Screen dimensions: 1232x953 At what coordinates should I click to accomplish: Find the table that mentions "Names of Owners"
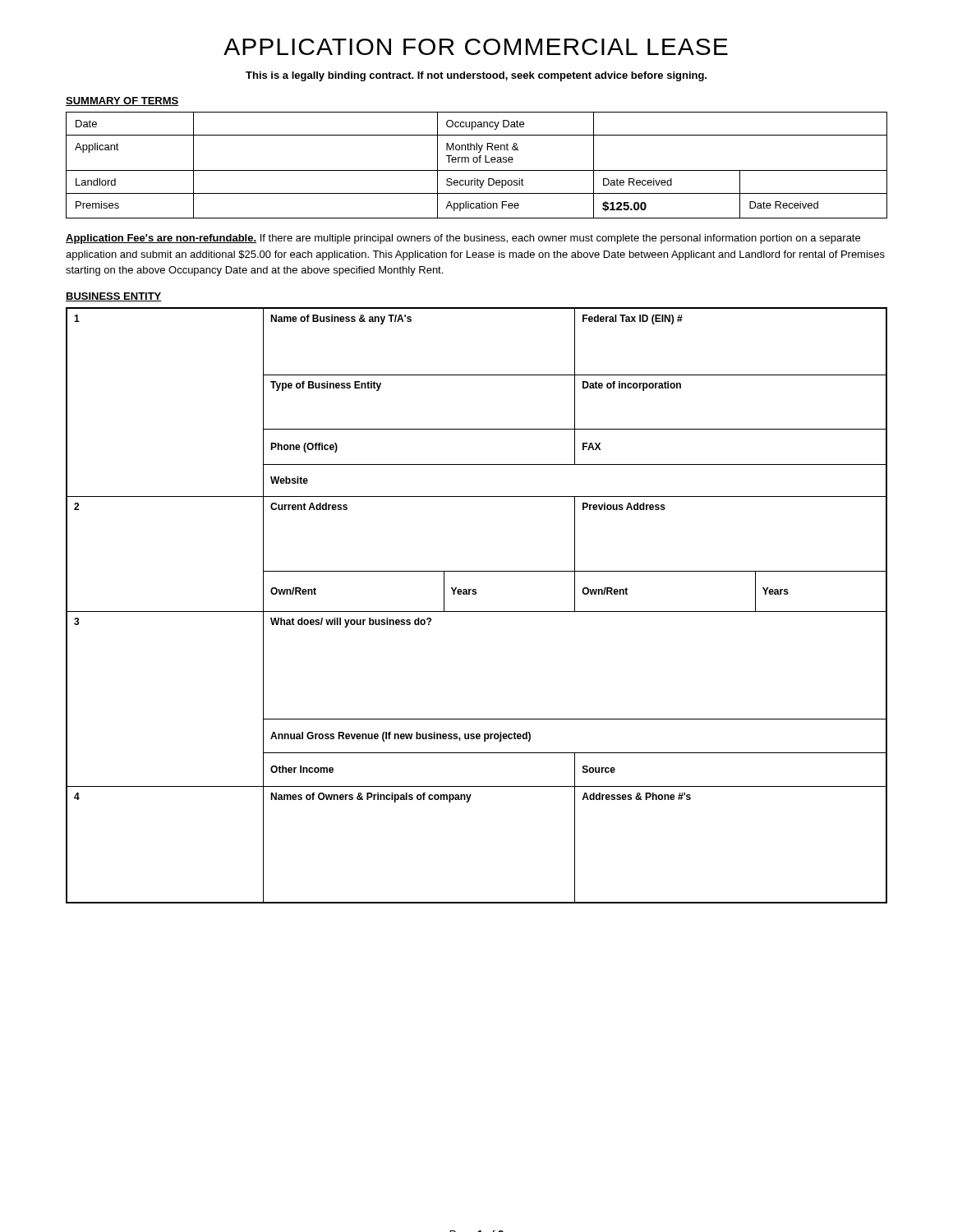click(x=476, y=605)
